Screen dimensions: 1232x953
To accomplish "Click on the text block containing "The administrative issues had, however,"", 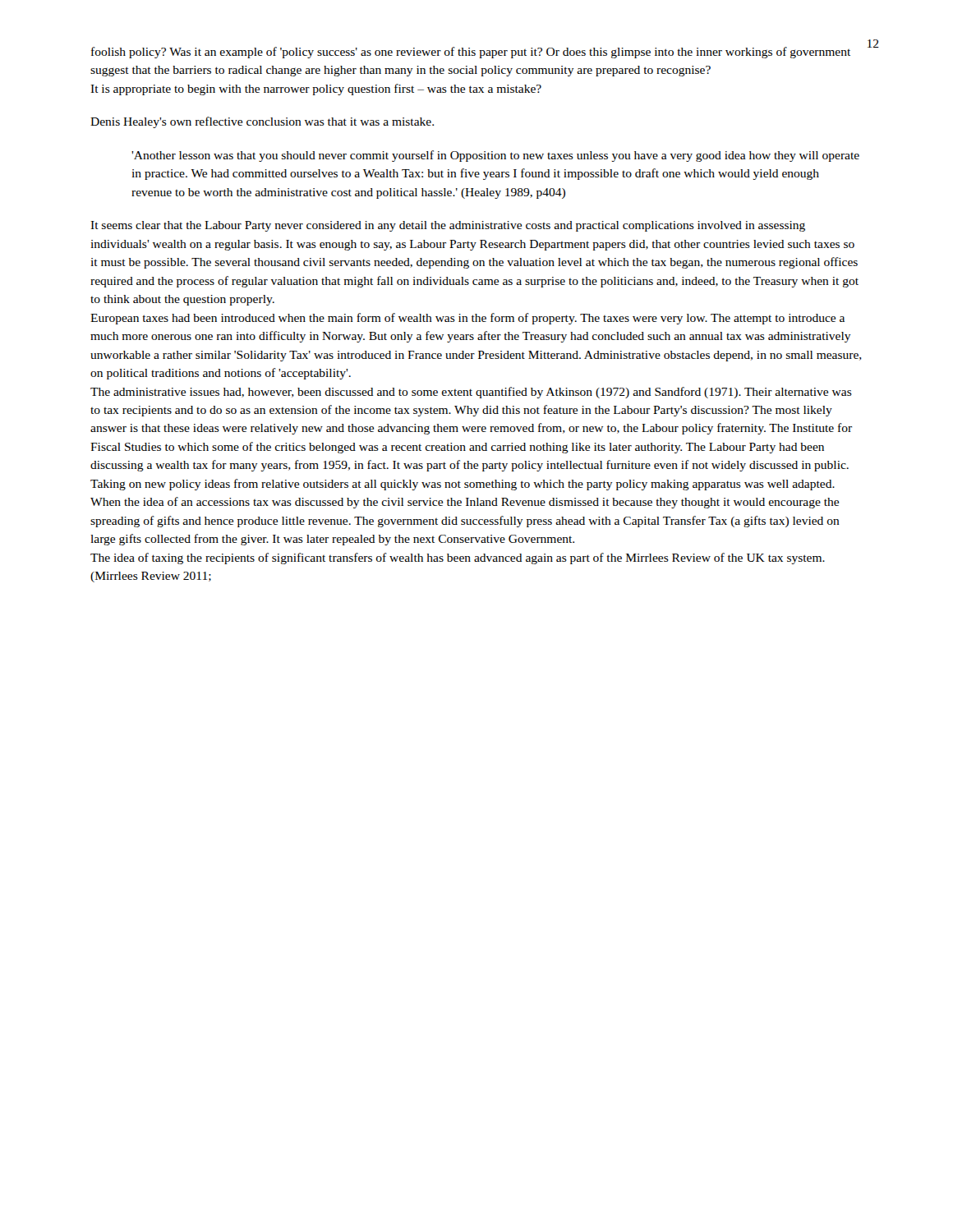I will 476,438.
